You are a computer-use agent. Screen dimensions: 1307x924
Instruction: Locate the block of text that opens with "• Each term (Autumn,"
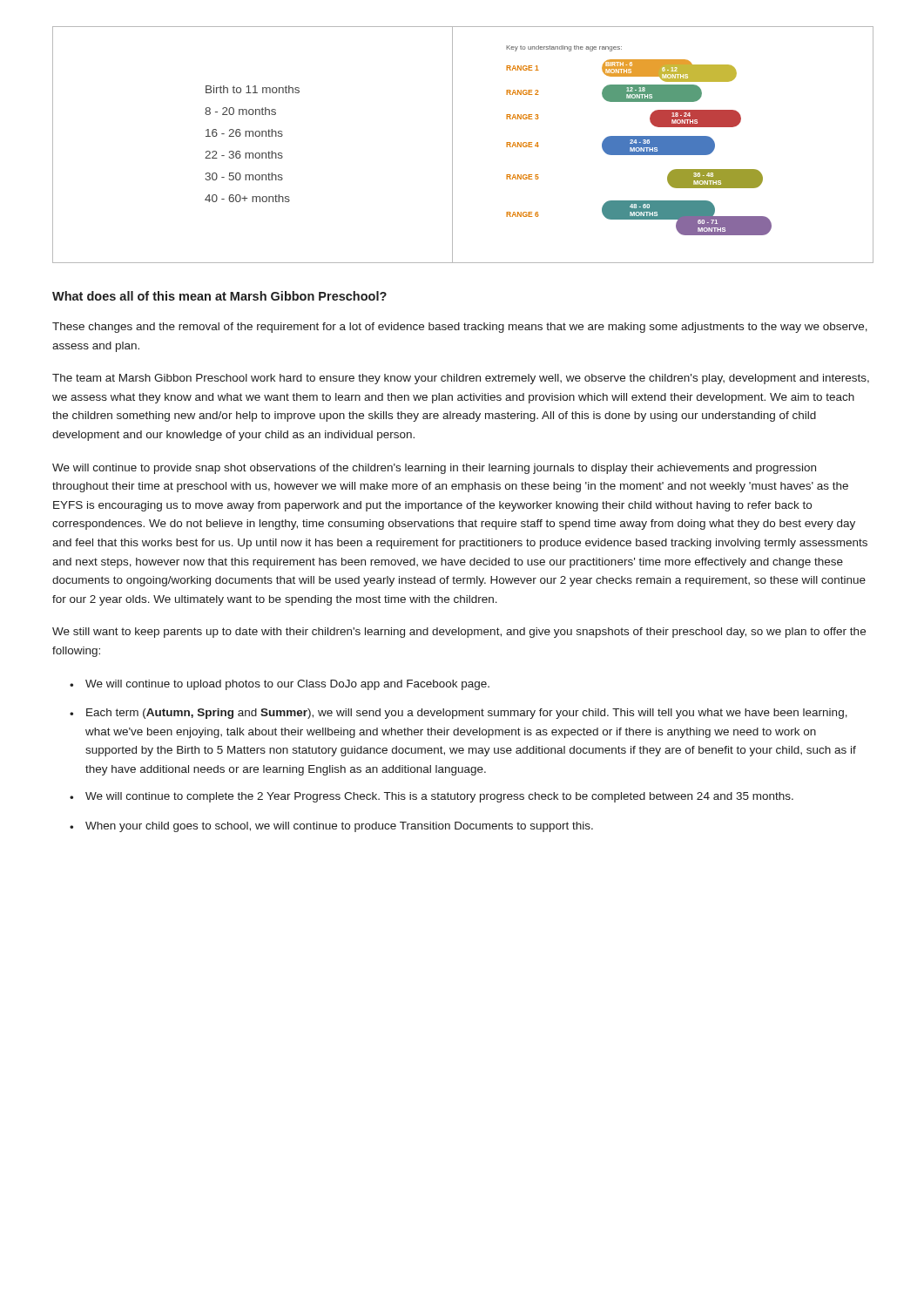point(471,741)
